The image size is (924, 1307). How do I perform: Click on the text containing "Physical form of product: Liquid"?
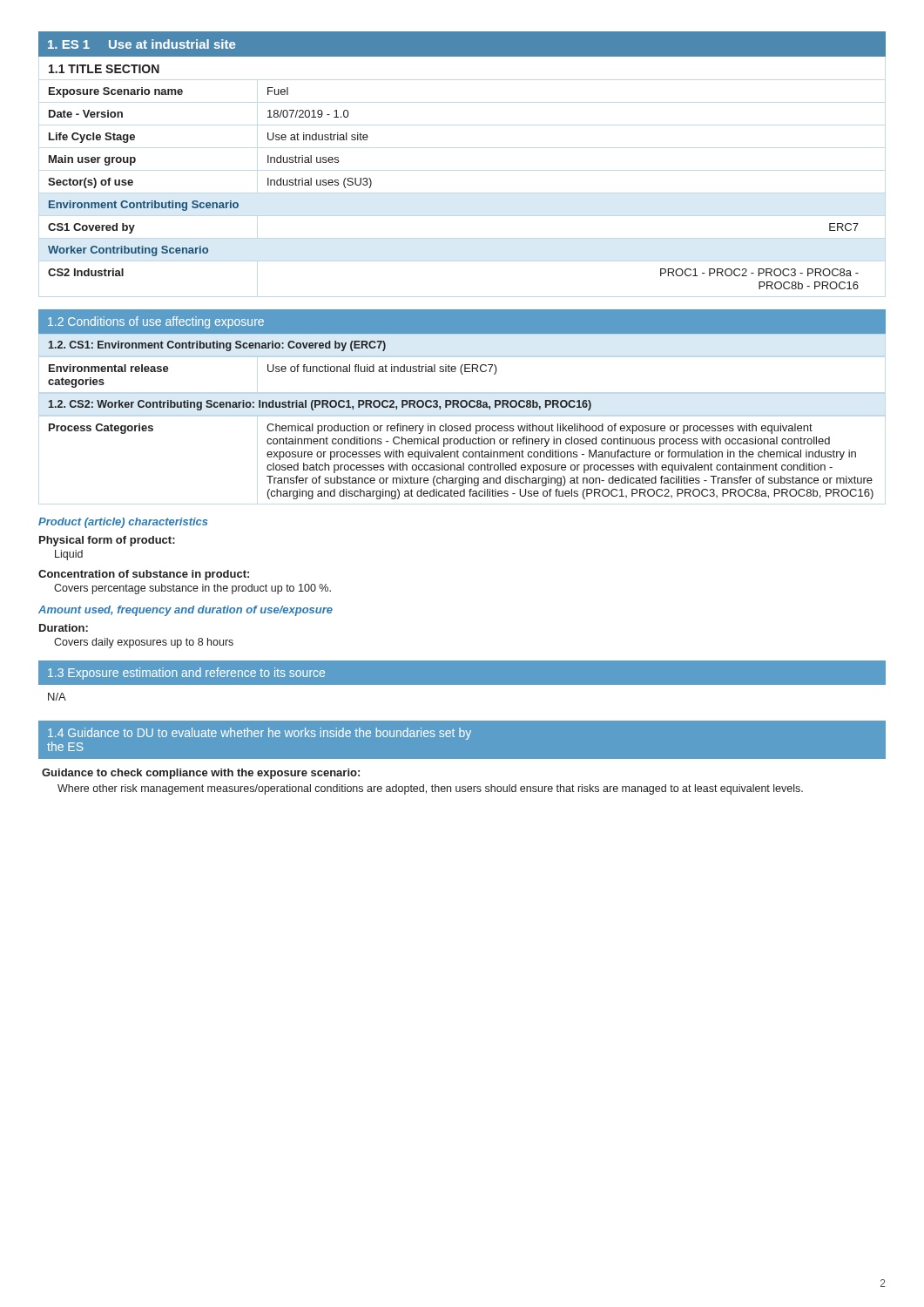[x=107, y=541]
